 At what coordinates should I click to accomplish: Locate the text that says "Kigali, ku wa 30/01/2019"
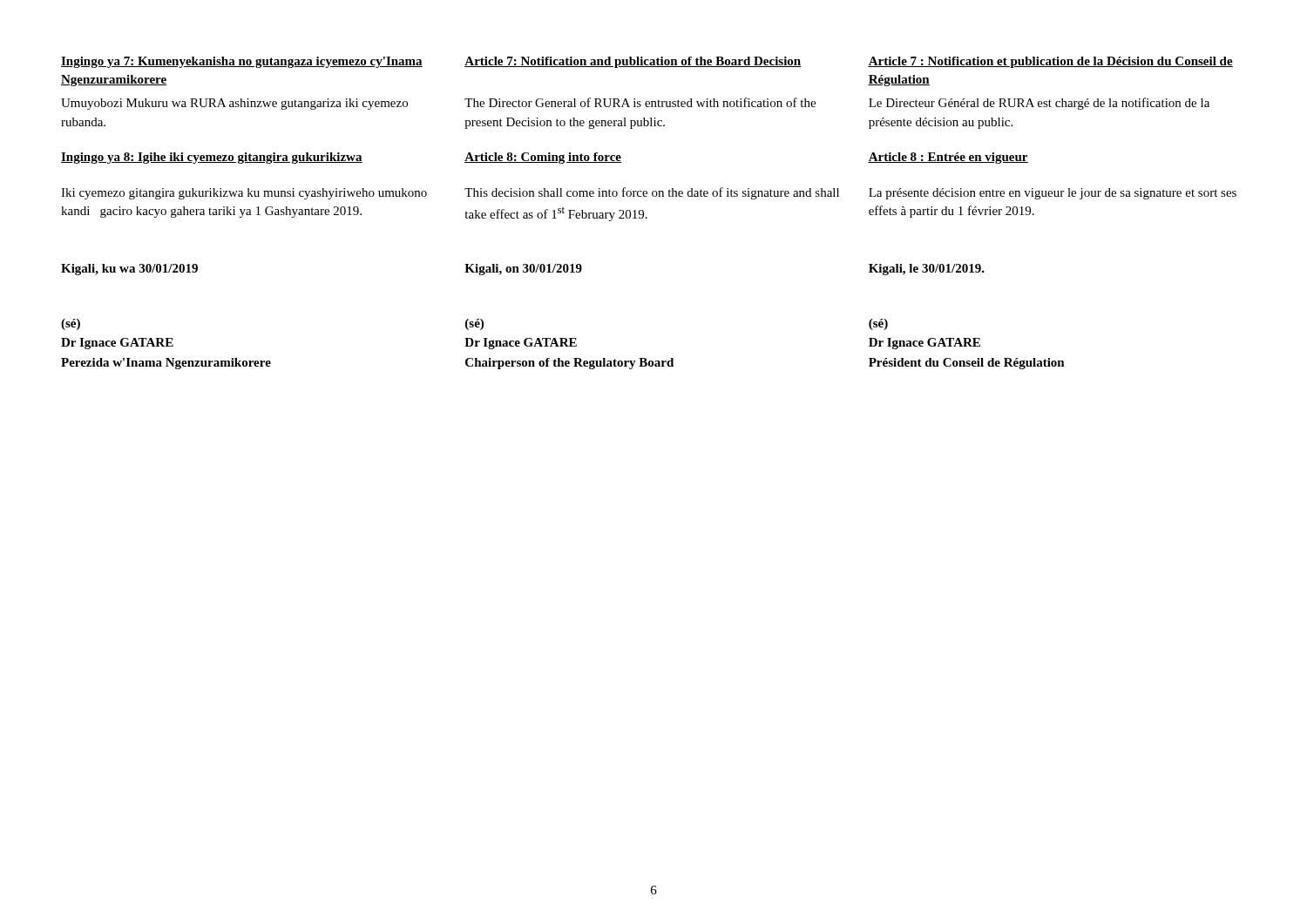[130, 268]
